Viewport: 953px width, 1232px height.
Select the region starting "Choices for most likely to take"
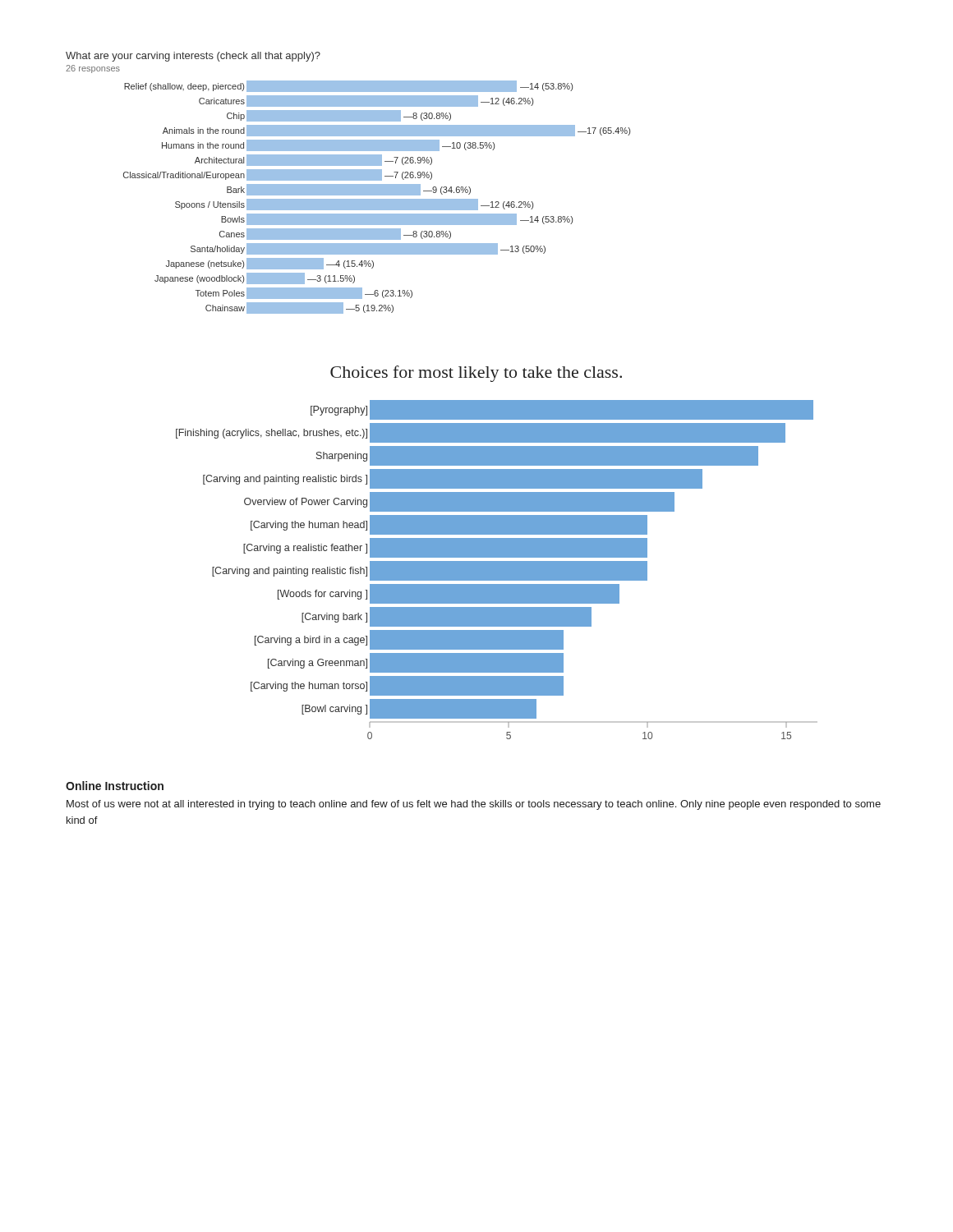(x=476, y=372)
